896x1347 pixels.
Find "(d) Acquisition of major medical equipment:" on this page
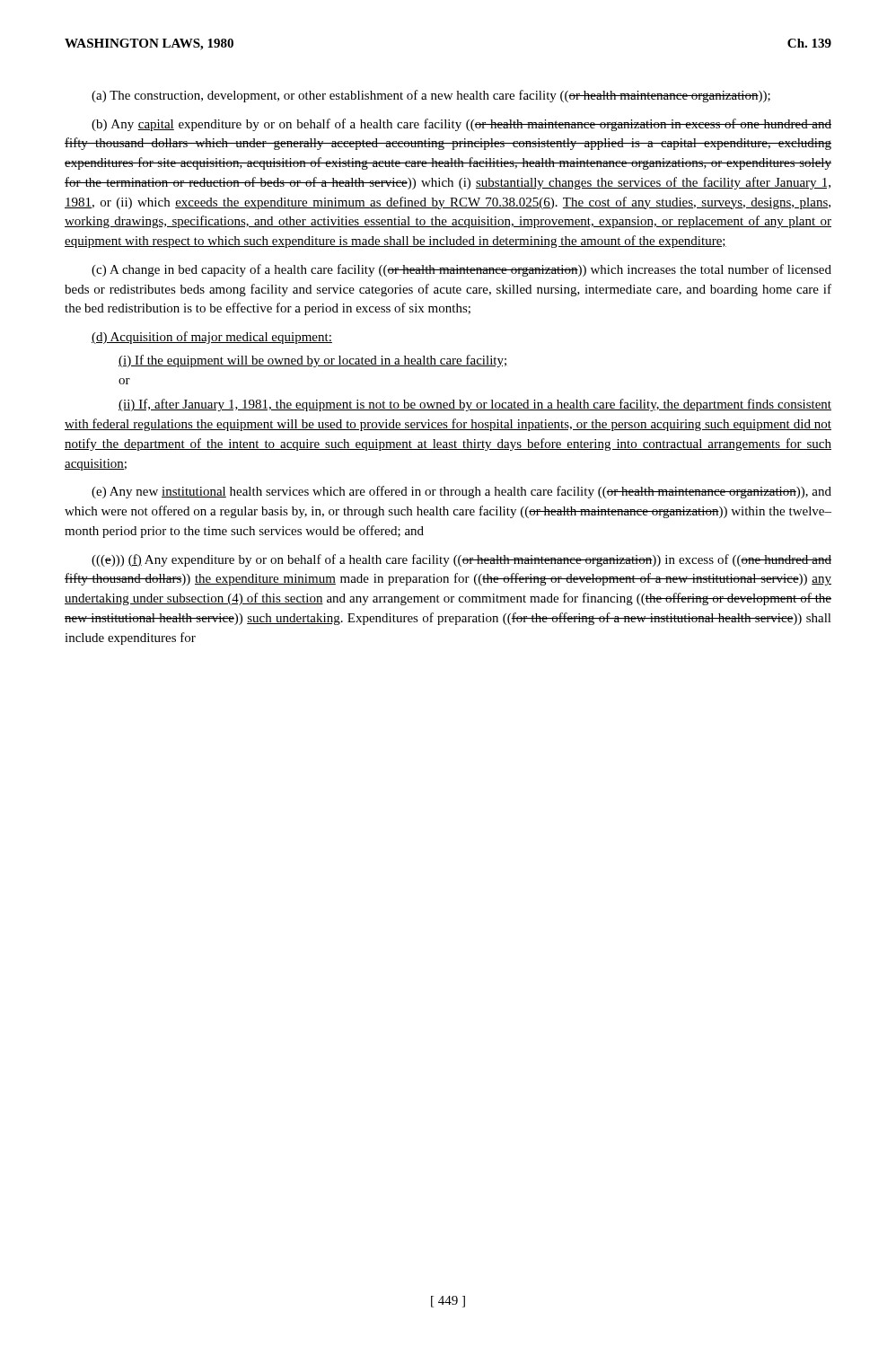[212, 338]
